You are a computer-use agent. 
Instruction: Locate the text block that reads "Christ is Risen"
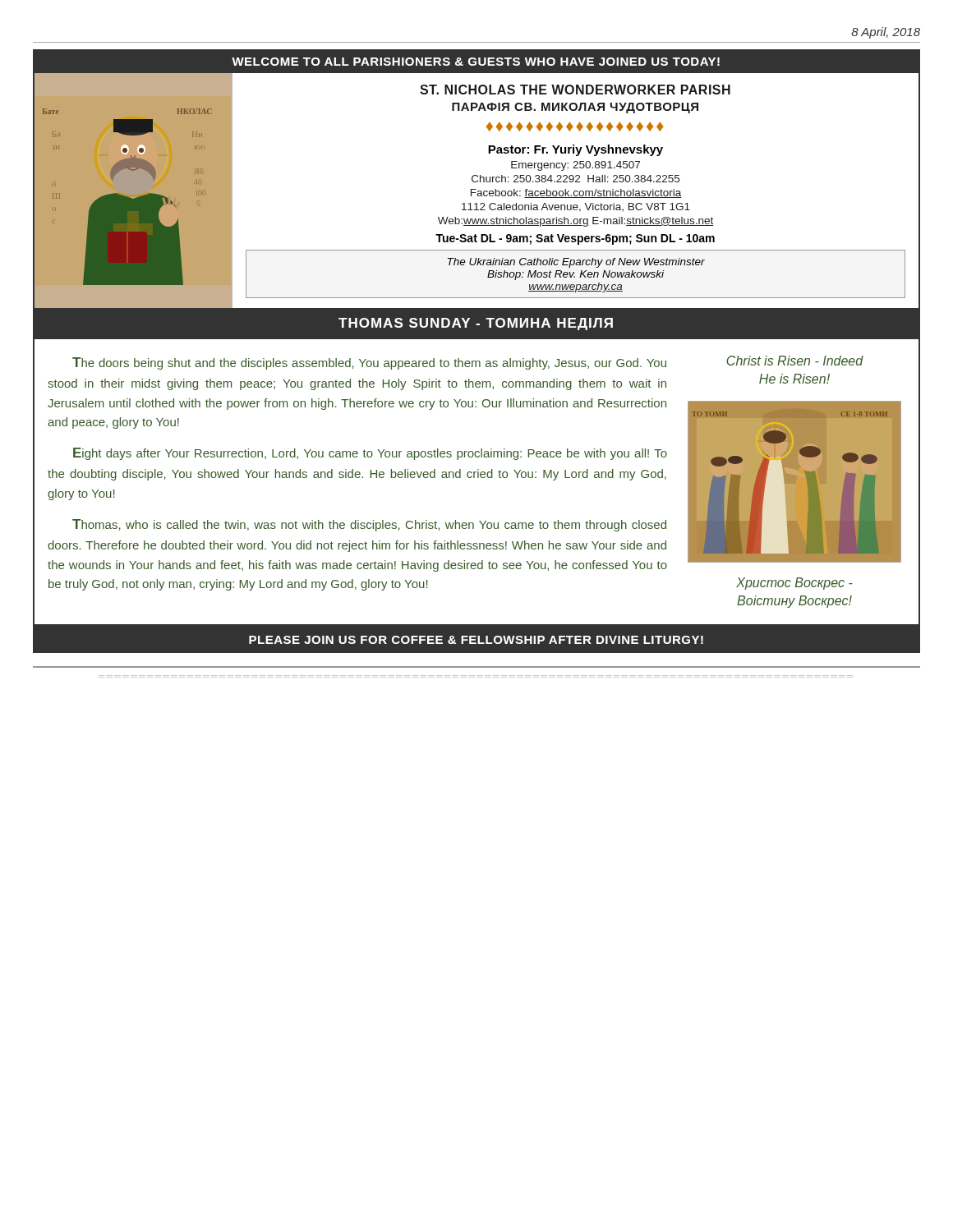pos(794,370)
